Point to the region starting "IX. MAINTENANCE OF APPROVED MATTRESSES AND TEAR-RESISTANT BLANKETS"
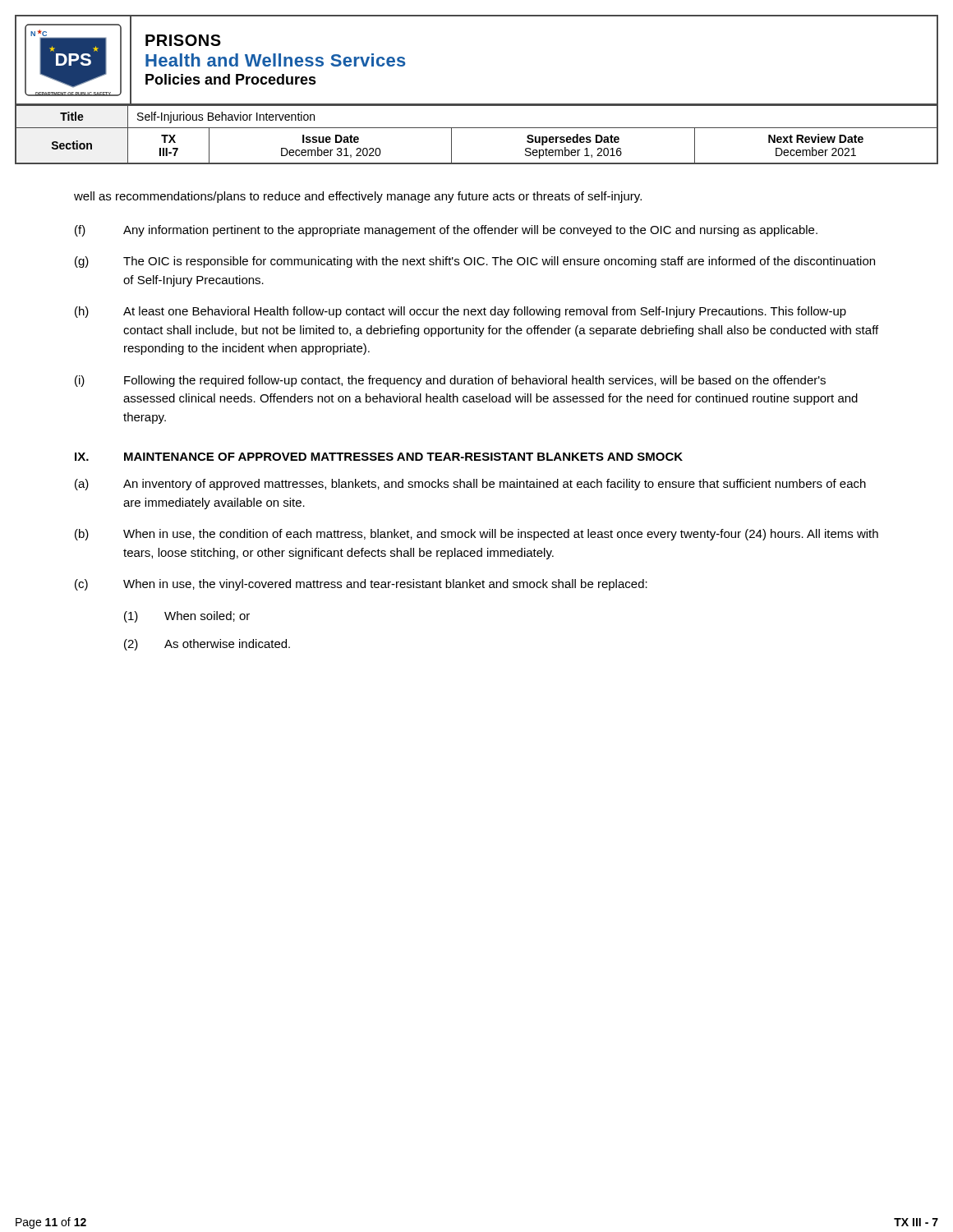 (378, 456)
